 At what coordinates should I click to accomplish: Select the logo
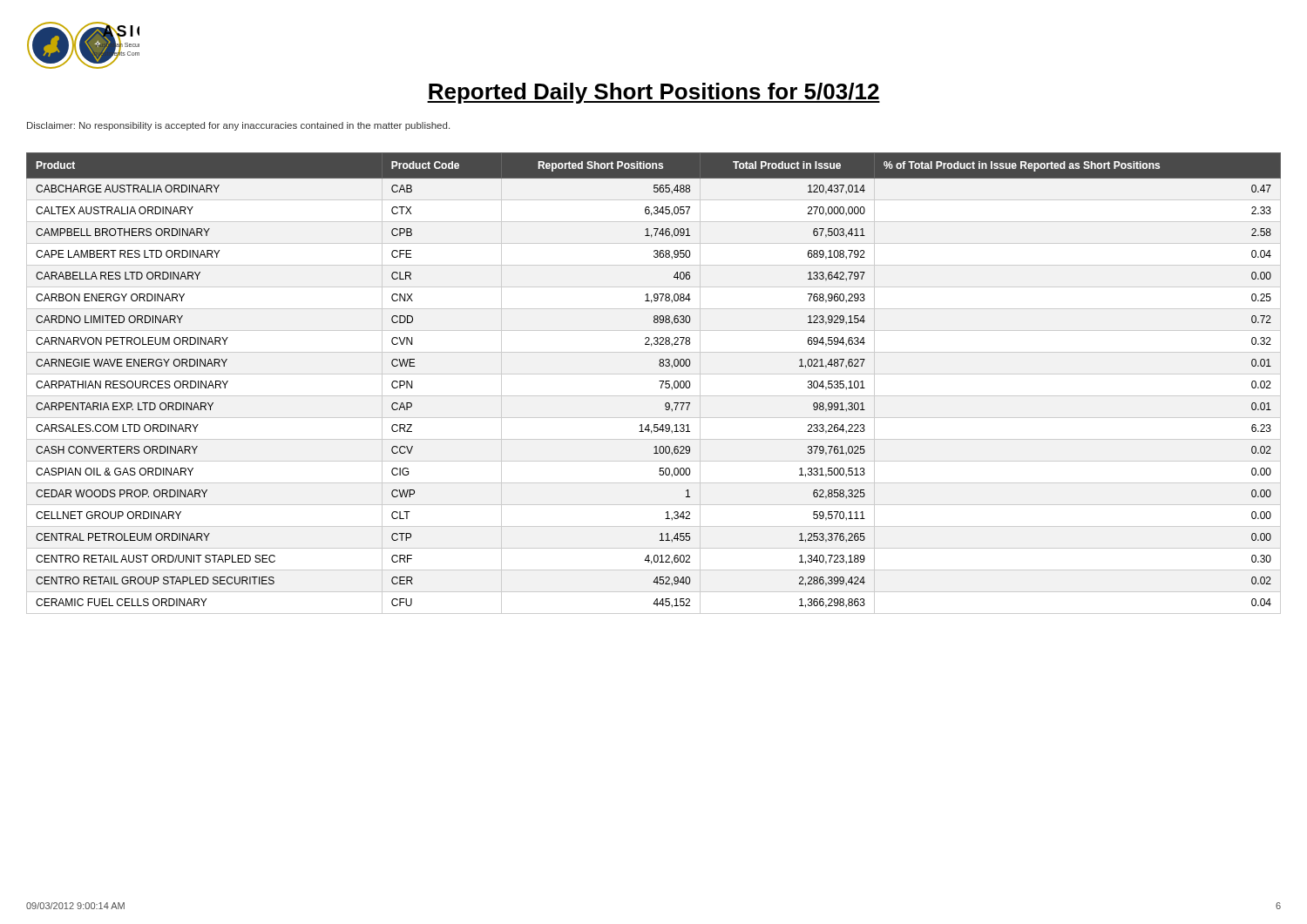[83, 46]
